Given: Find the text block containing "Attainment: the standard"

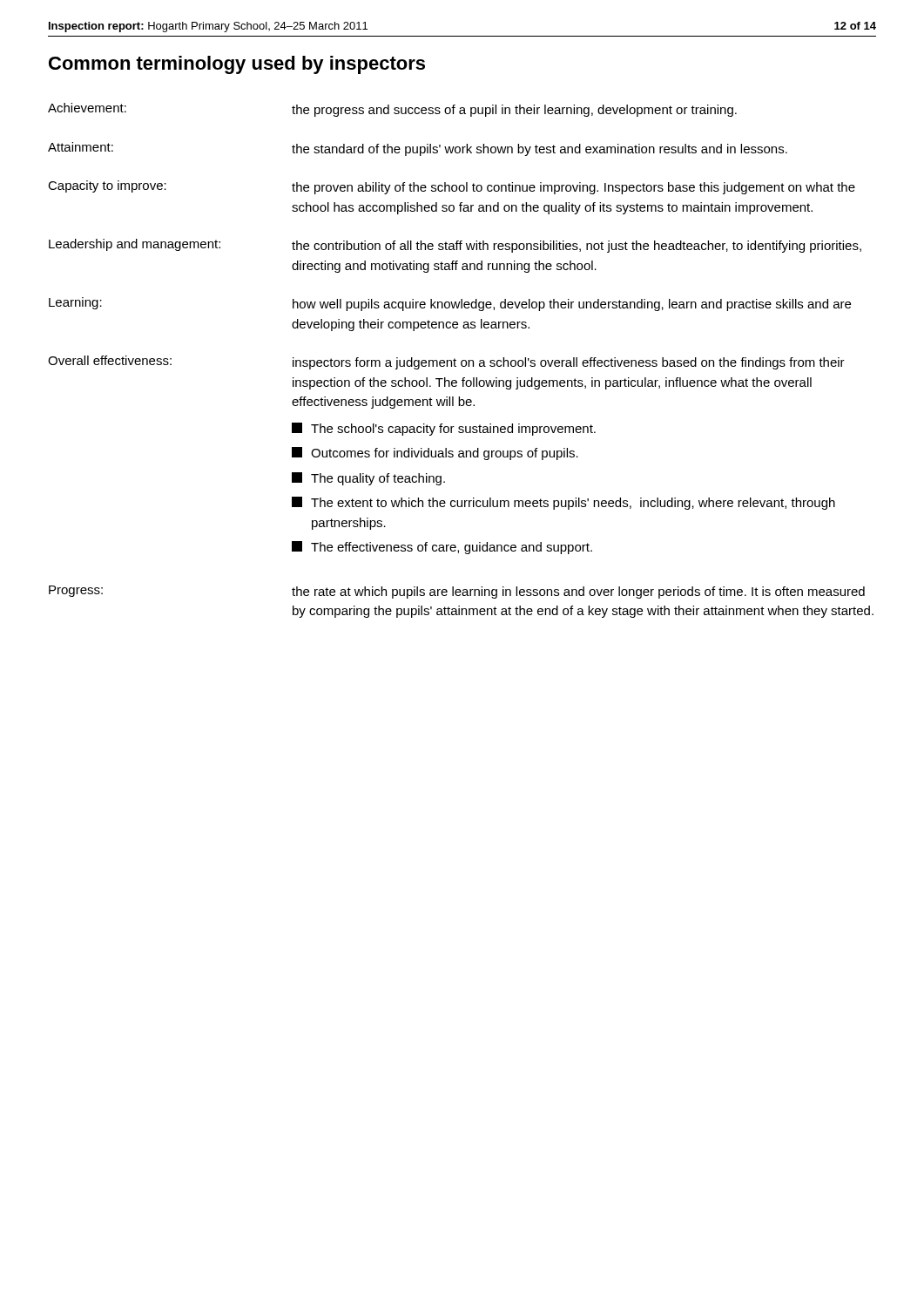Looking at the screenshot, I should point(462,149).
